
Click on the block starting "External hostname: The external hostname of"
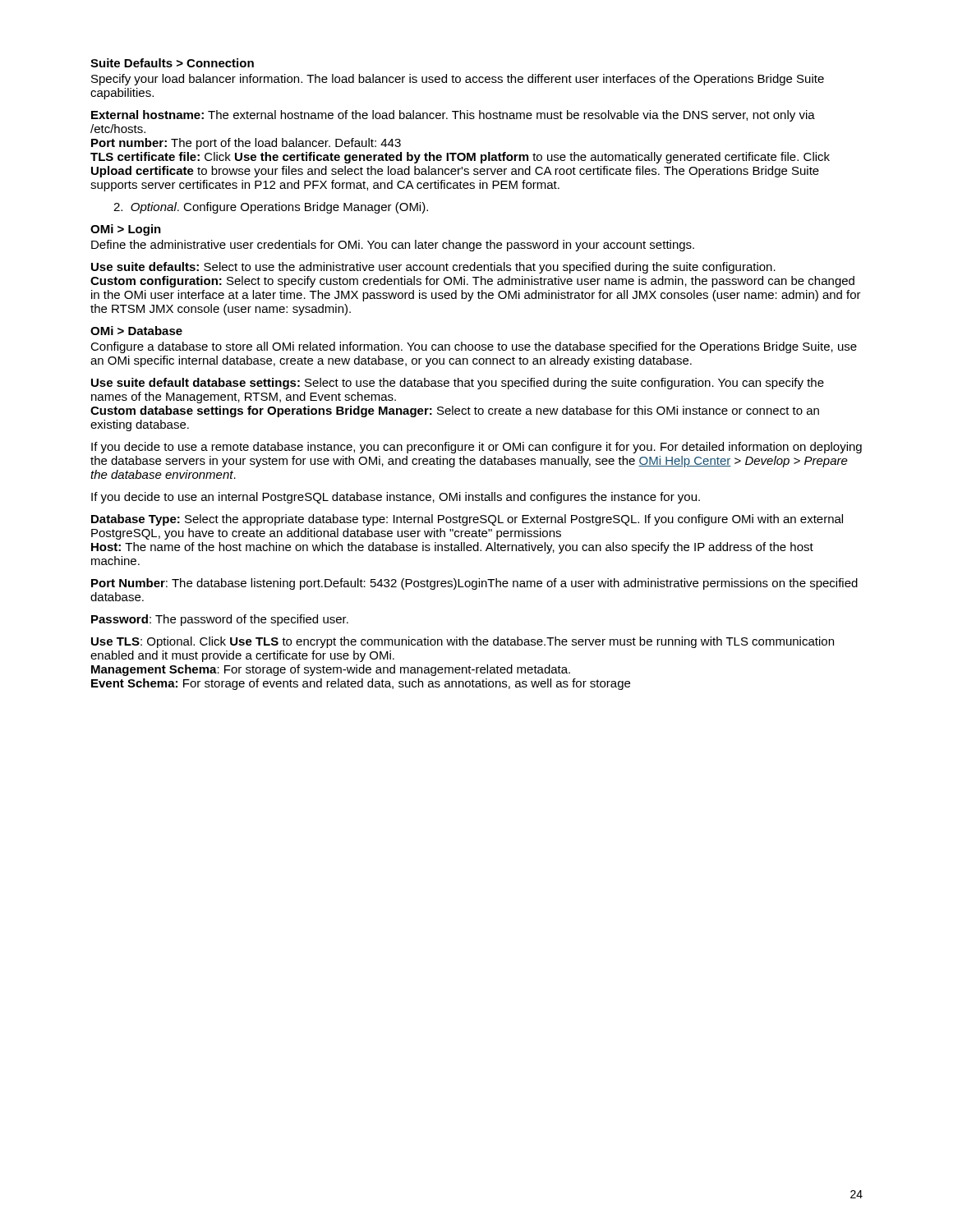tap(460, 149)
